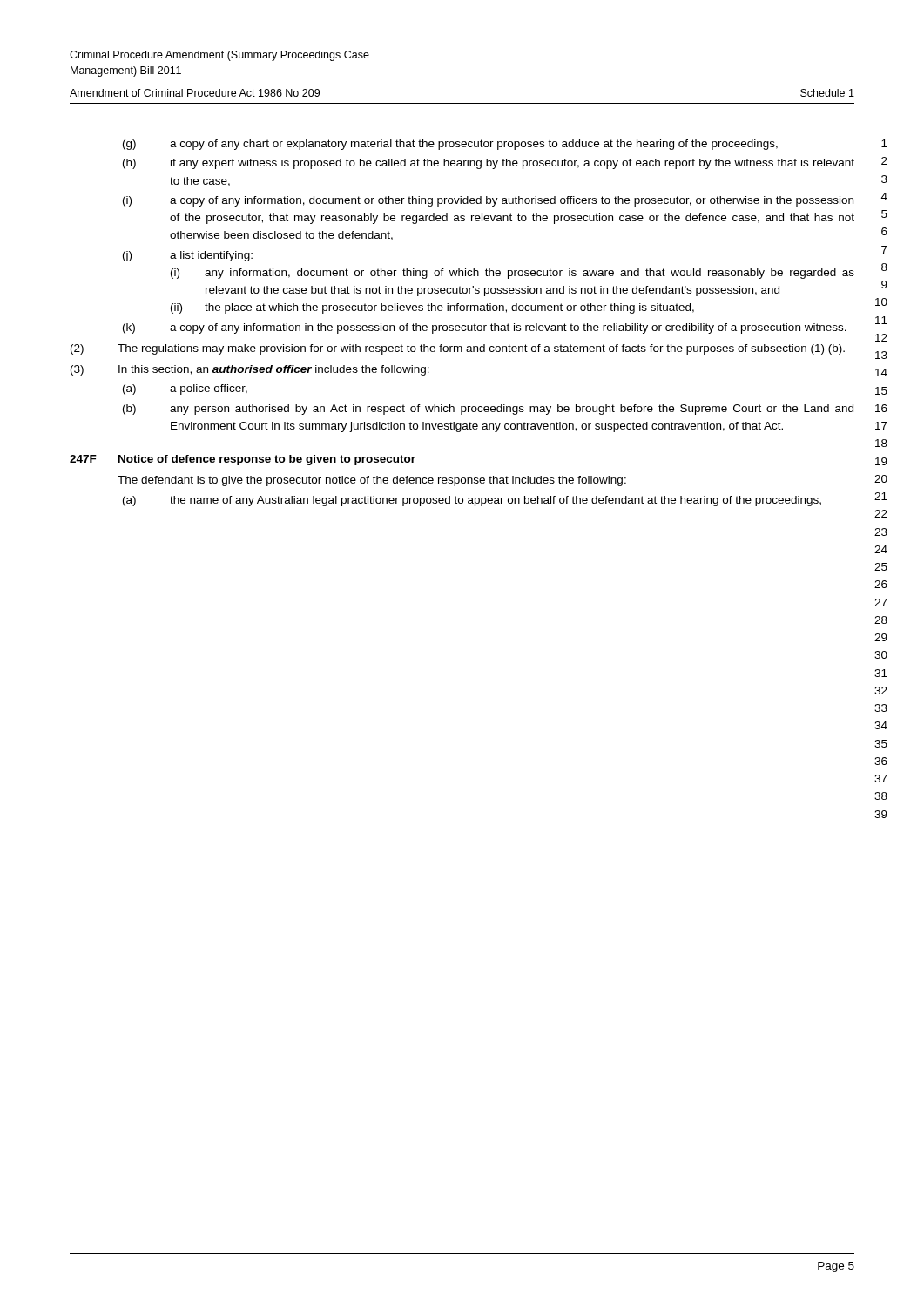Point to the block beginning "(3) In this section,"
Screen dimensions: 1307x924
[x=250, y=370]
